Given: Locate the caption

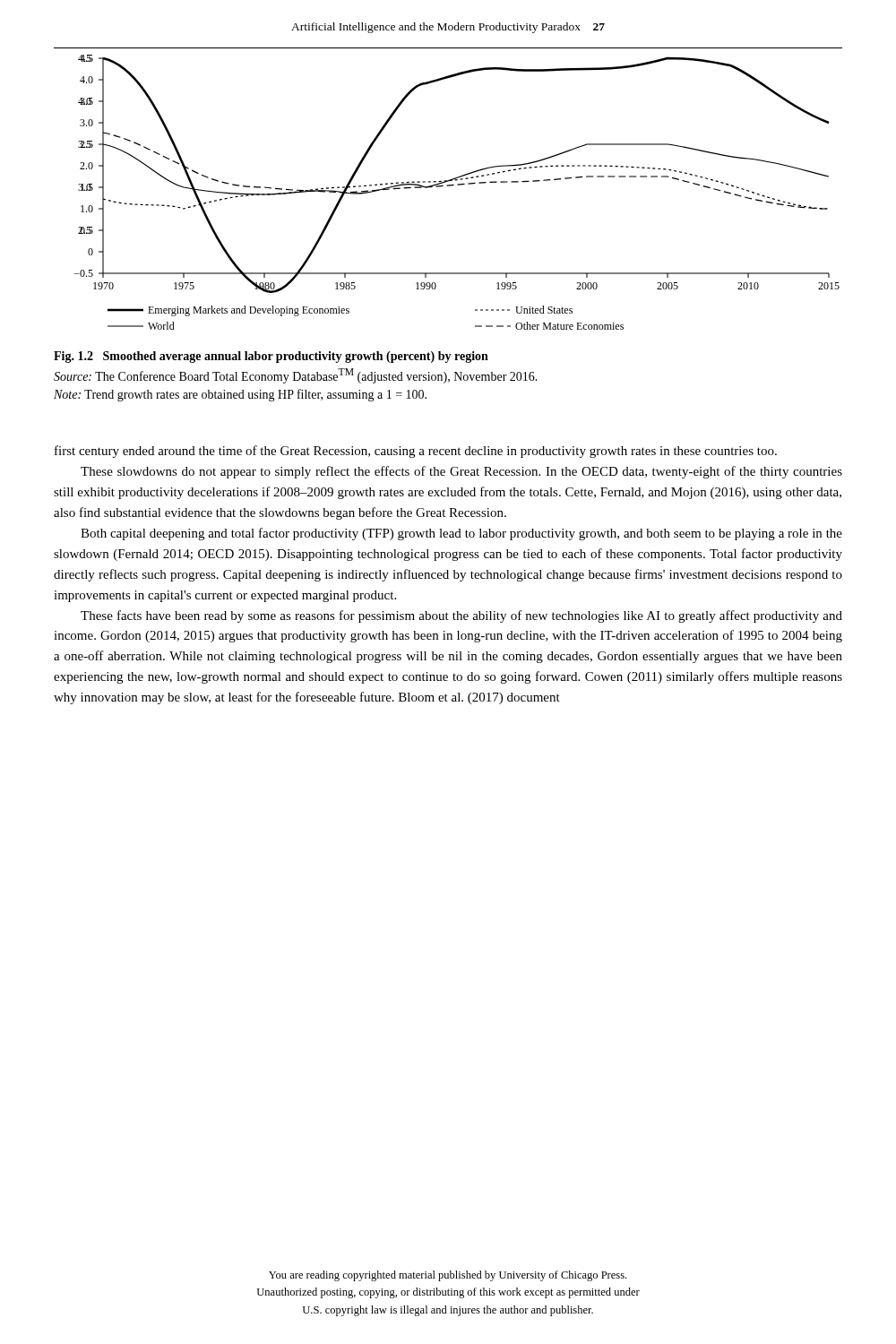Looking at the screenshot, I should [448, 376].
